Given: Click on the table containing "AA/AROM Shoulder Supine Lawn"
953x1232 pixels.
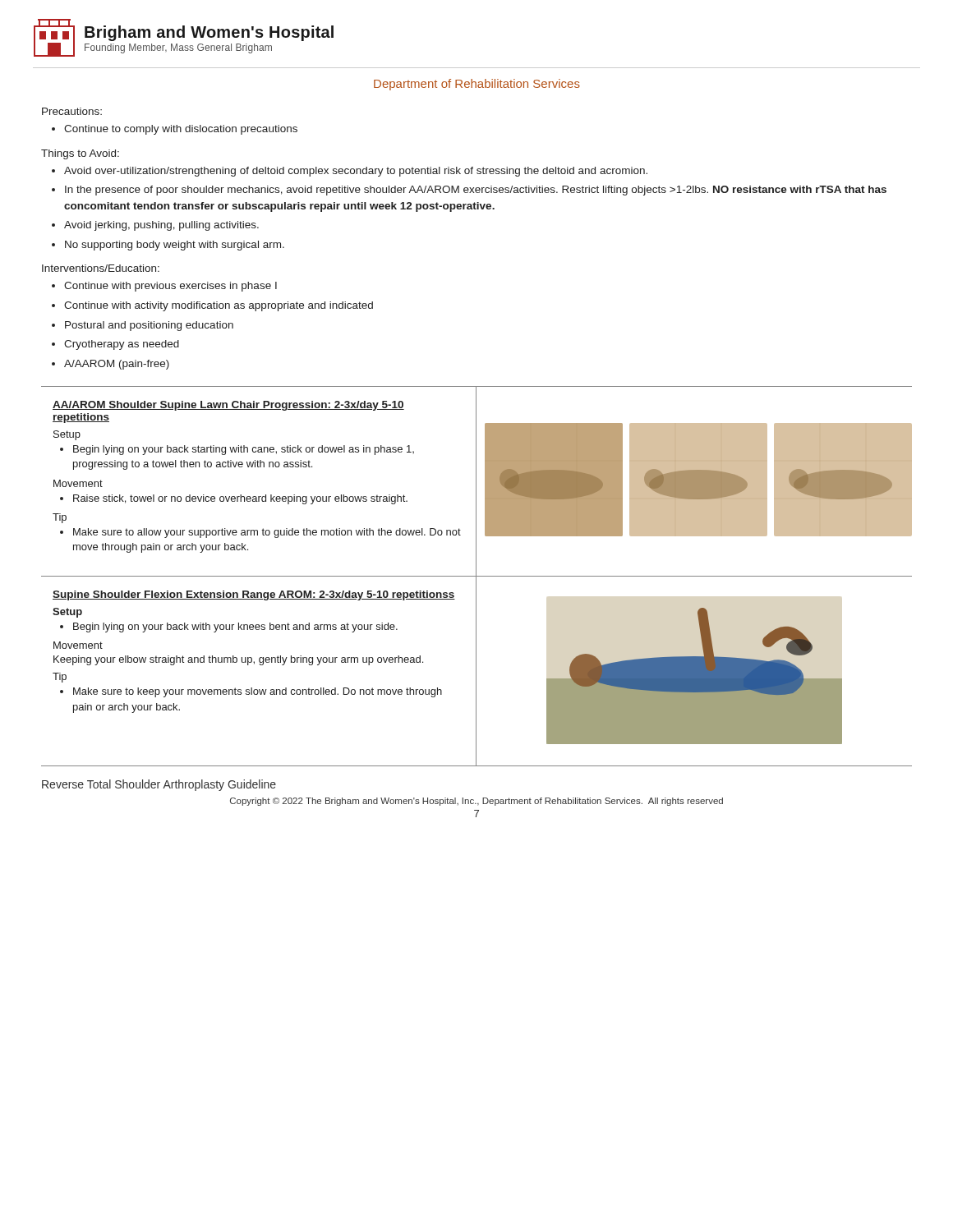Looking at the screenshot, I should pyautogui.click(x=476, y=576).
